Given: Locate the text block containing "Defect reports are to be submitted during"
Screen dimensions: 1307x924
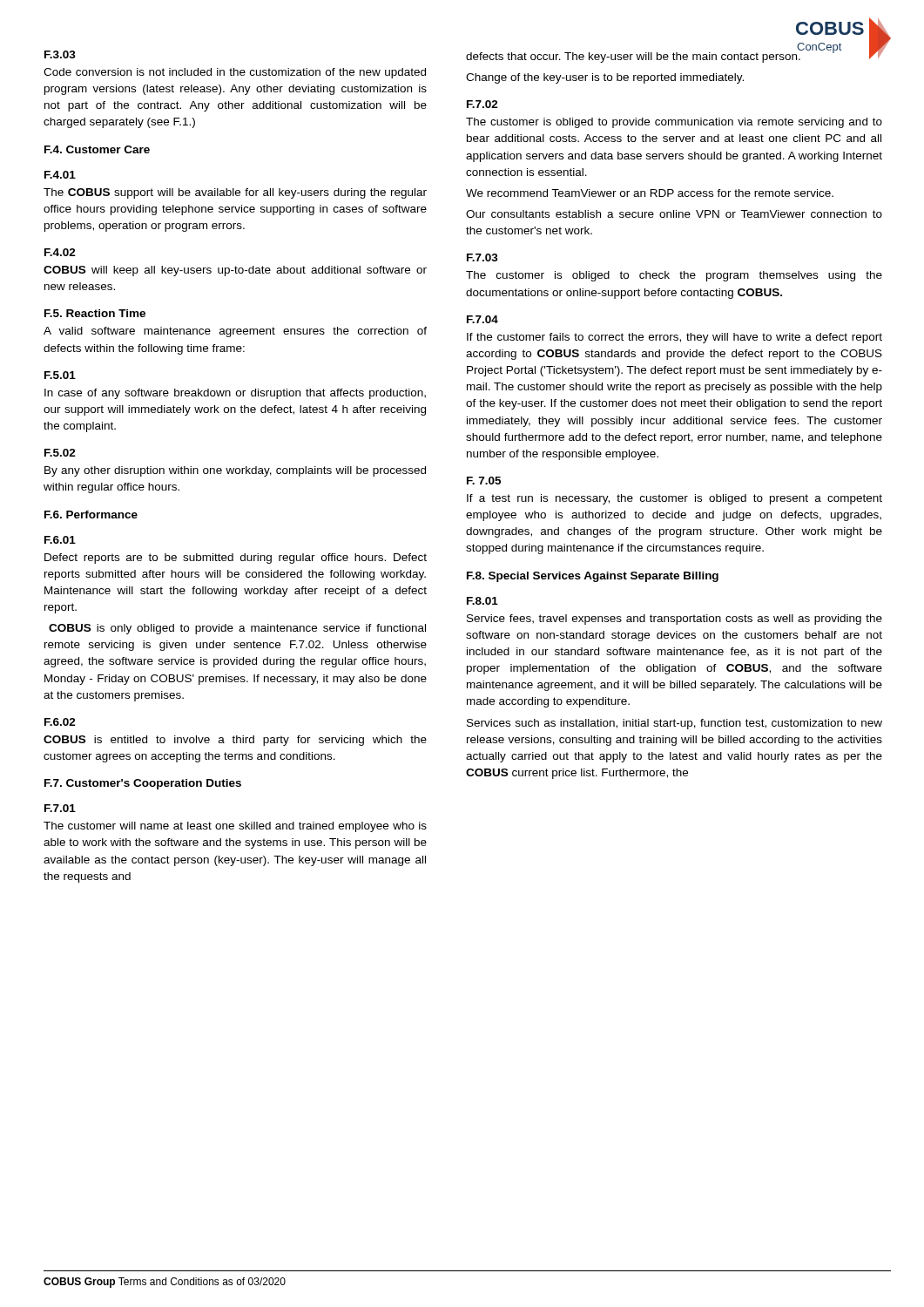Looking at the screenshot, I should point(235,626).
